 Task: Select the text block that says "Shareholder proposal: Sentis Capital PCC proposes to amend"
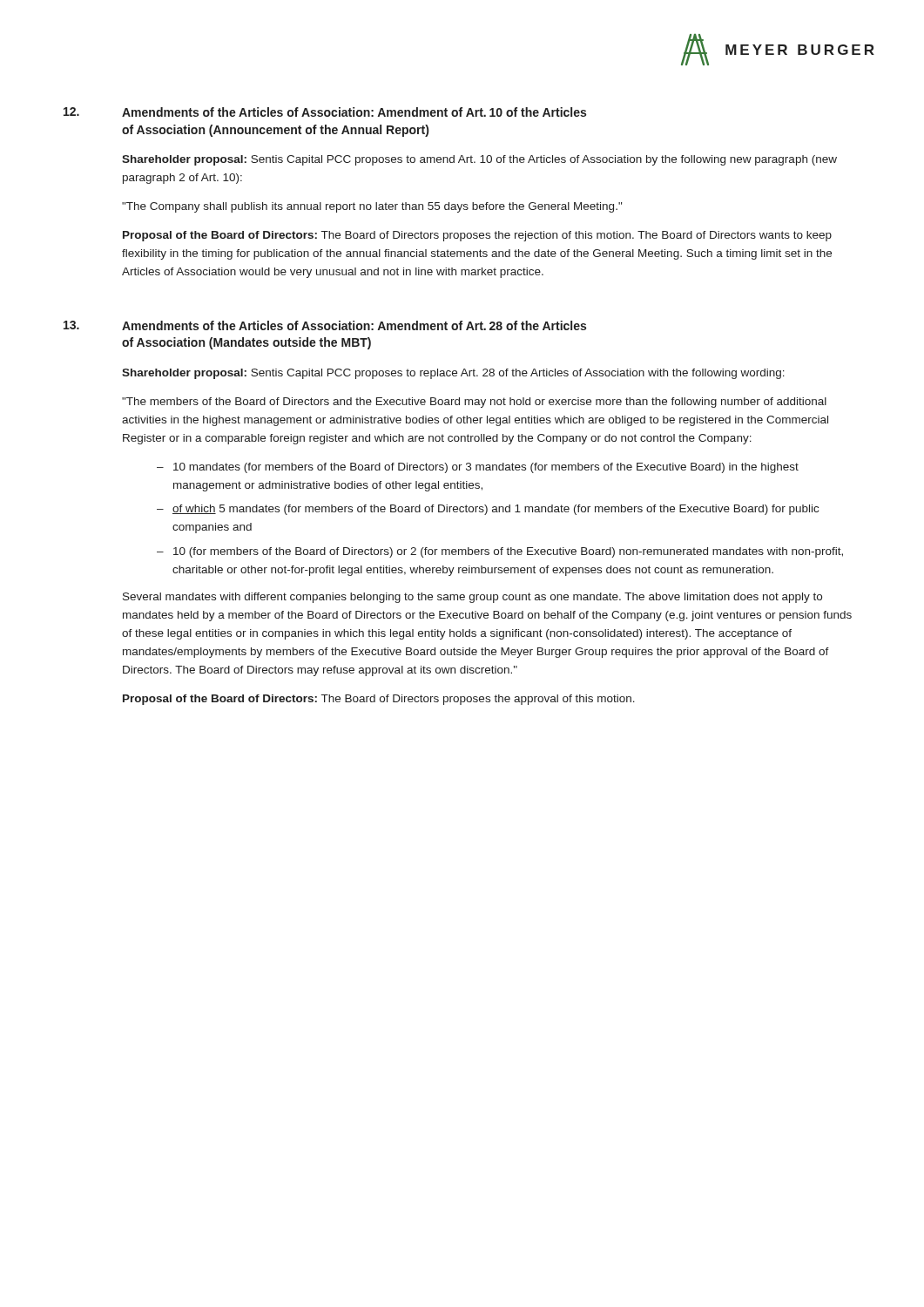coord(479,168)
